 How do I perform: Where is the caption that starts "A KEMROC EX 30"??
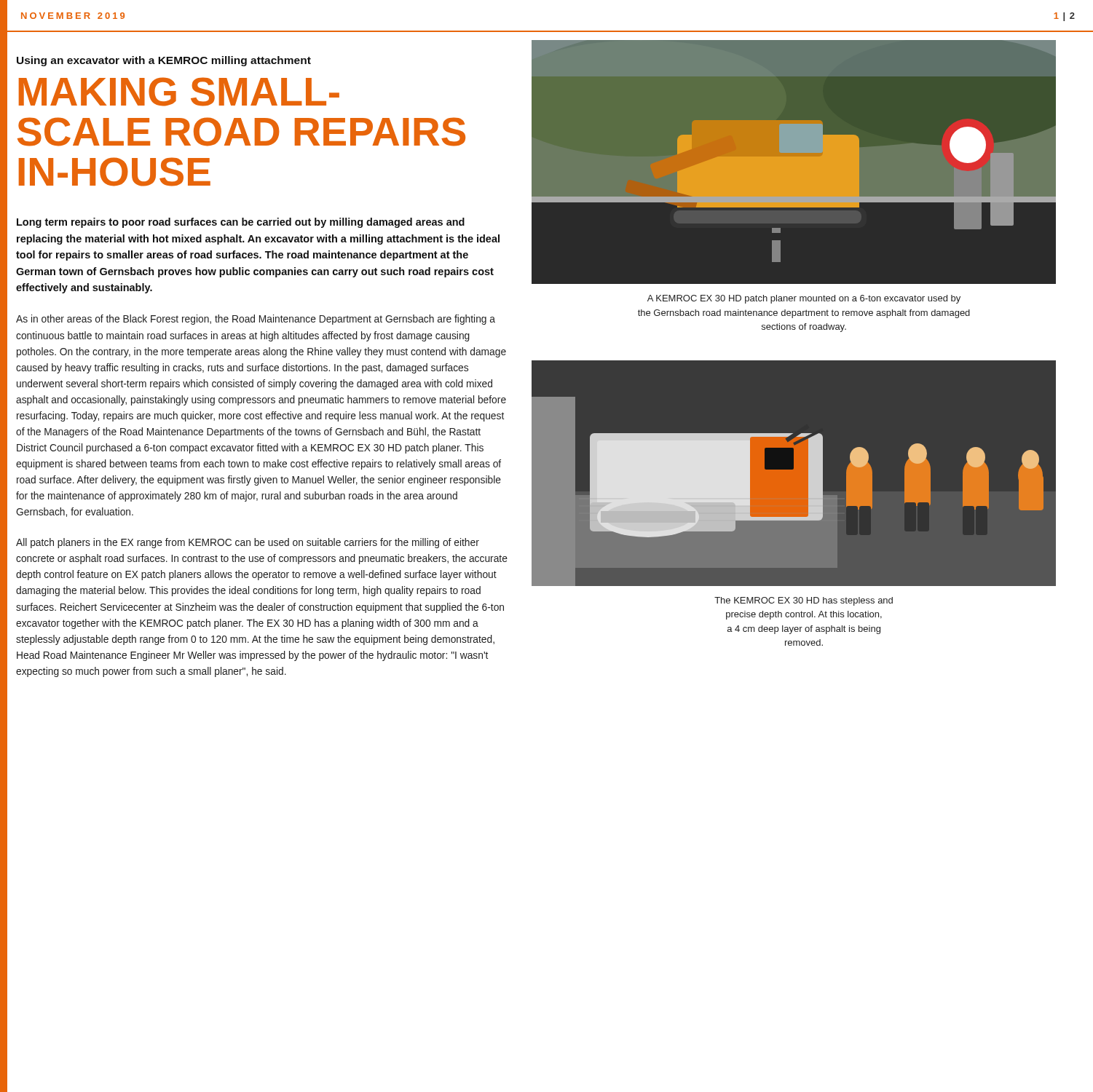coord(804,312)
